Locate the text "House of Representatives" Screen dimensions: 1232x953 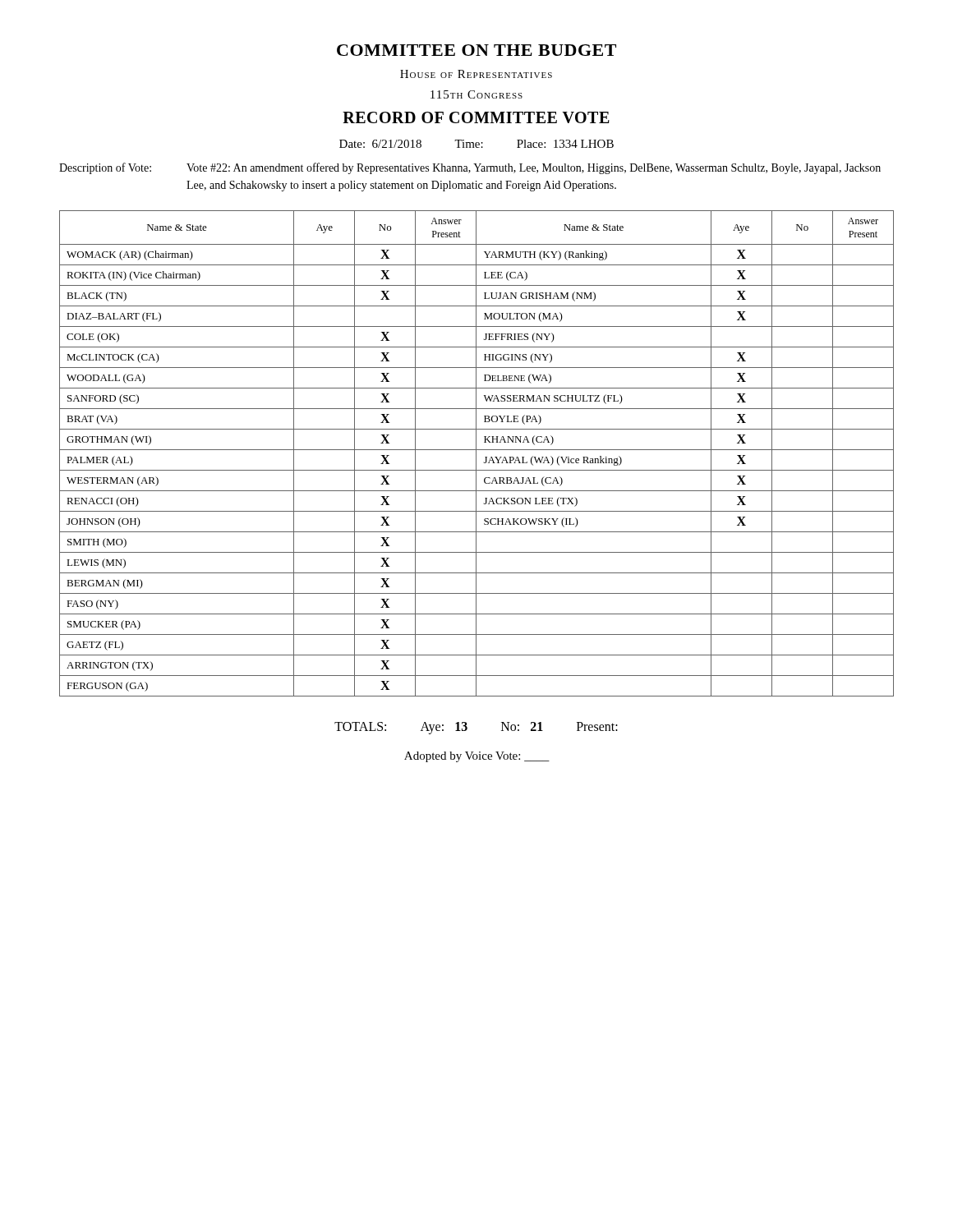pos(476,74)
